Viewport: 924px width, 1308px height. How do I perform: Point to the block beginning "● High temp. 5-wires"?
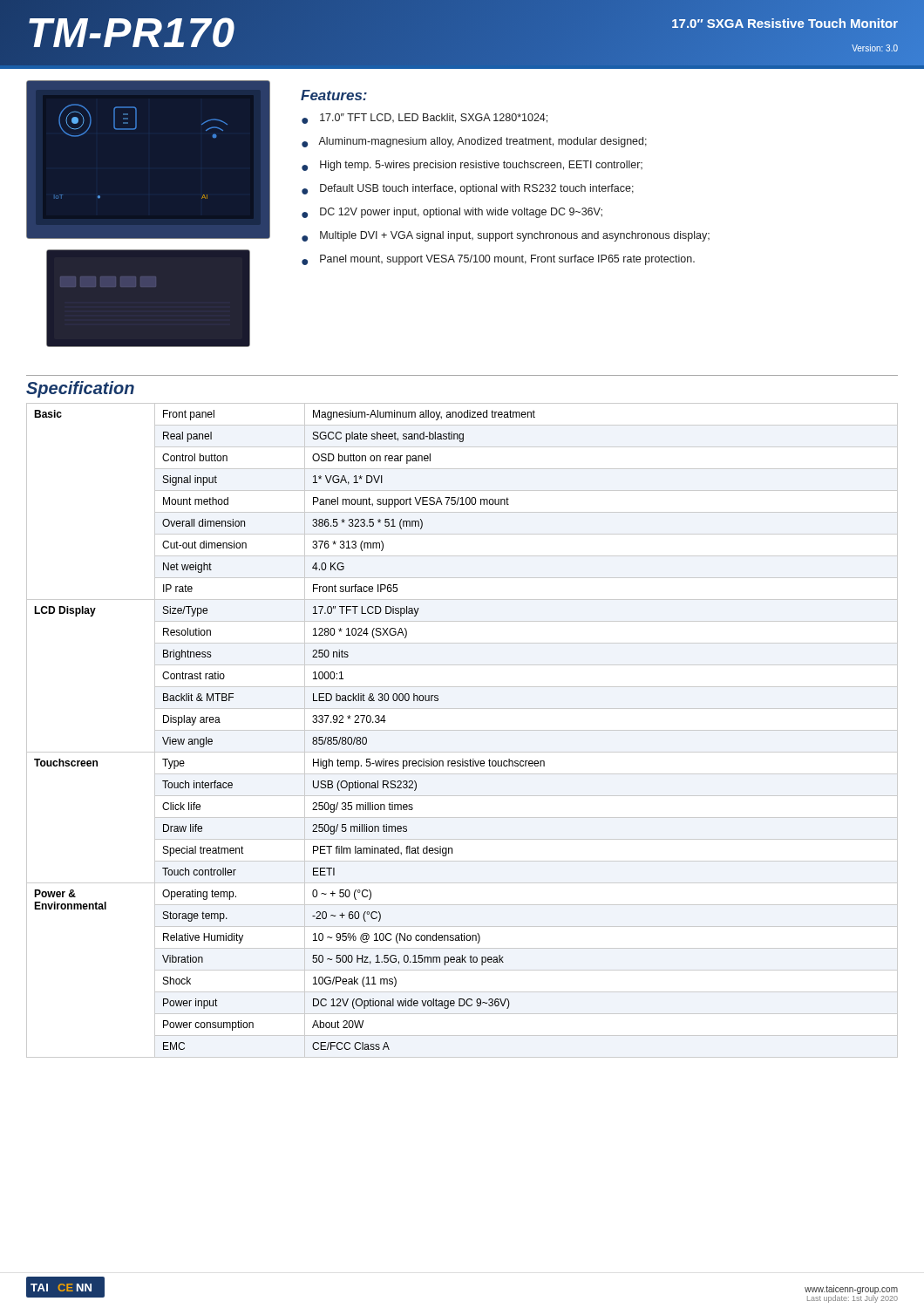[x=472, y=168]
